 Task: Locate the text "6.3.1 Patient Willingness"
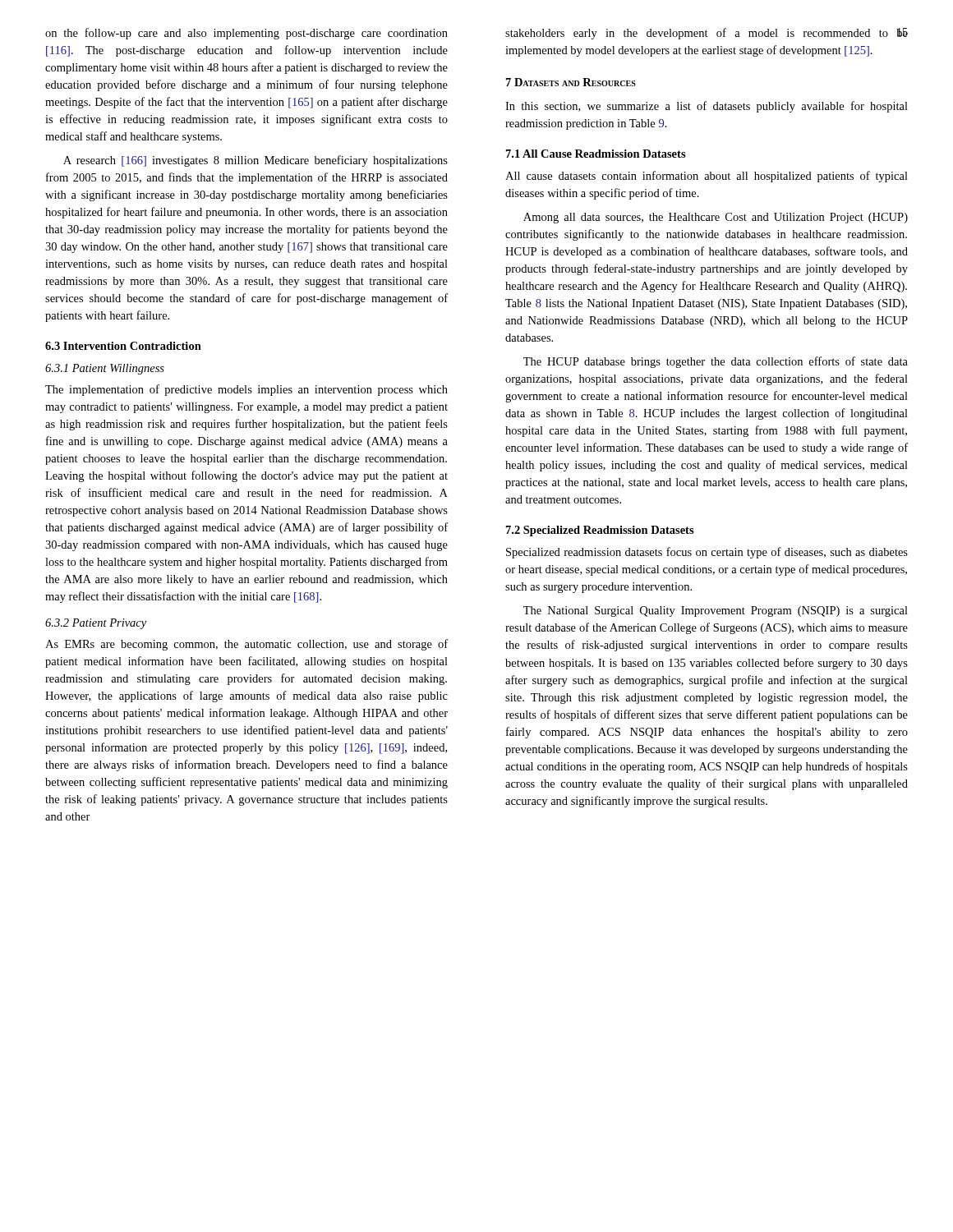(105, 369)
